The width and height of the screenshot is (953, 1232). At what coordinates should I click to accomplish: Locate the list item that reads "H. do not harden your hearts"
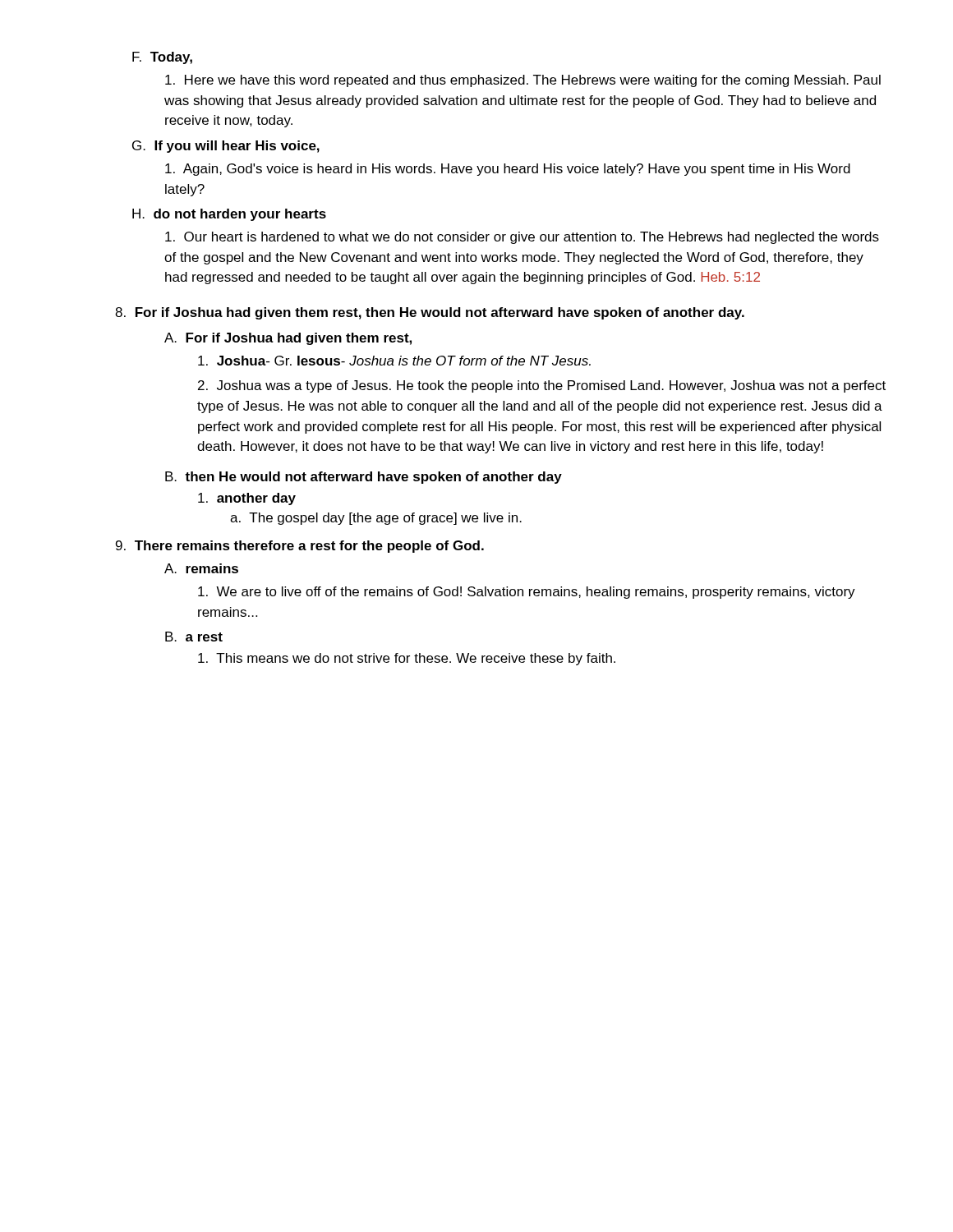pos(229,214)
